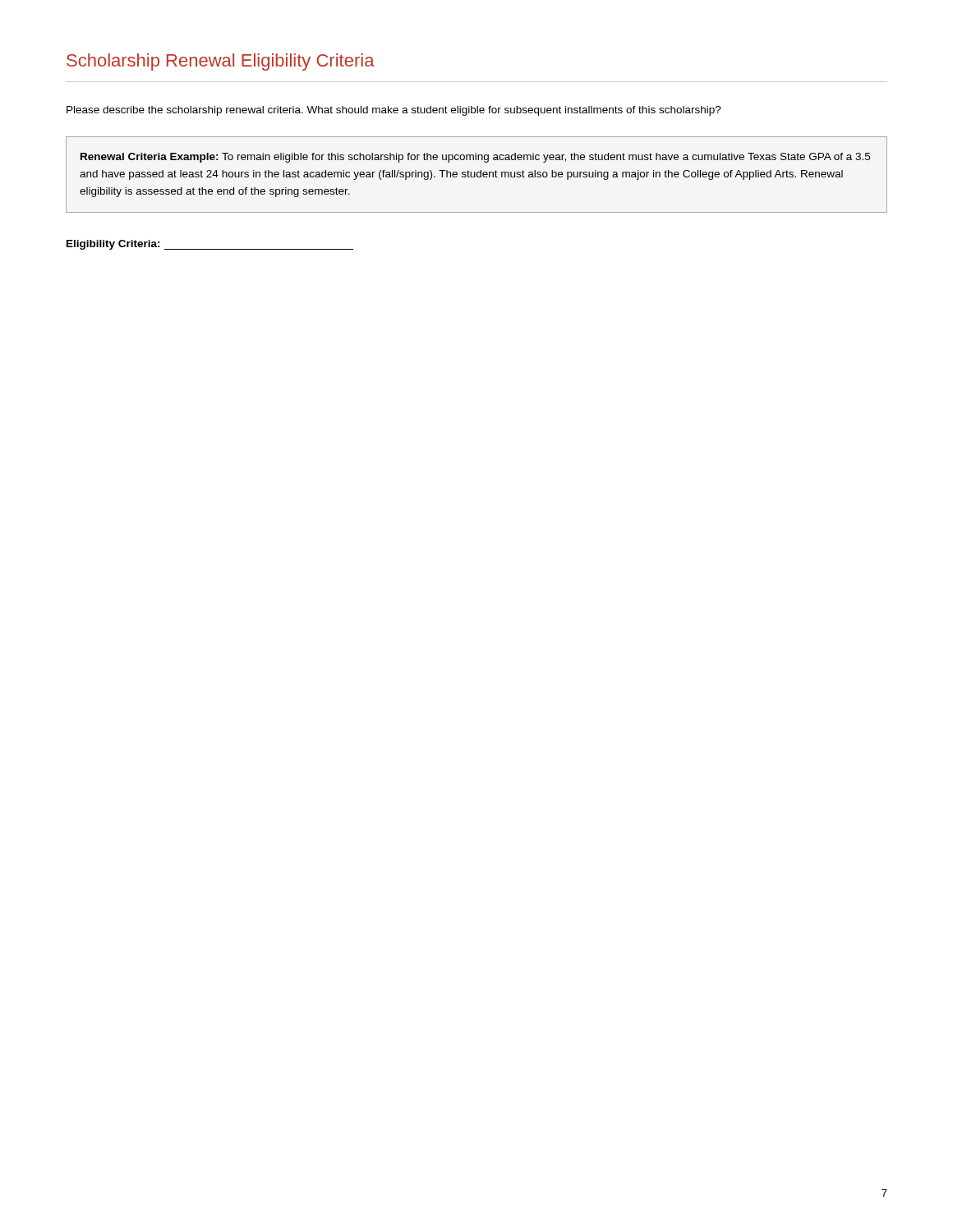Point to the region starting "Eligibility Criteria:"
This screenshot has height=1232, width=953.
click(x=209, y=242)
